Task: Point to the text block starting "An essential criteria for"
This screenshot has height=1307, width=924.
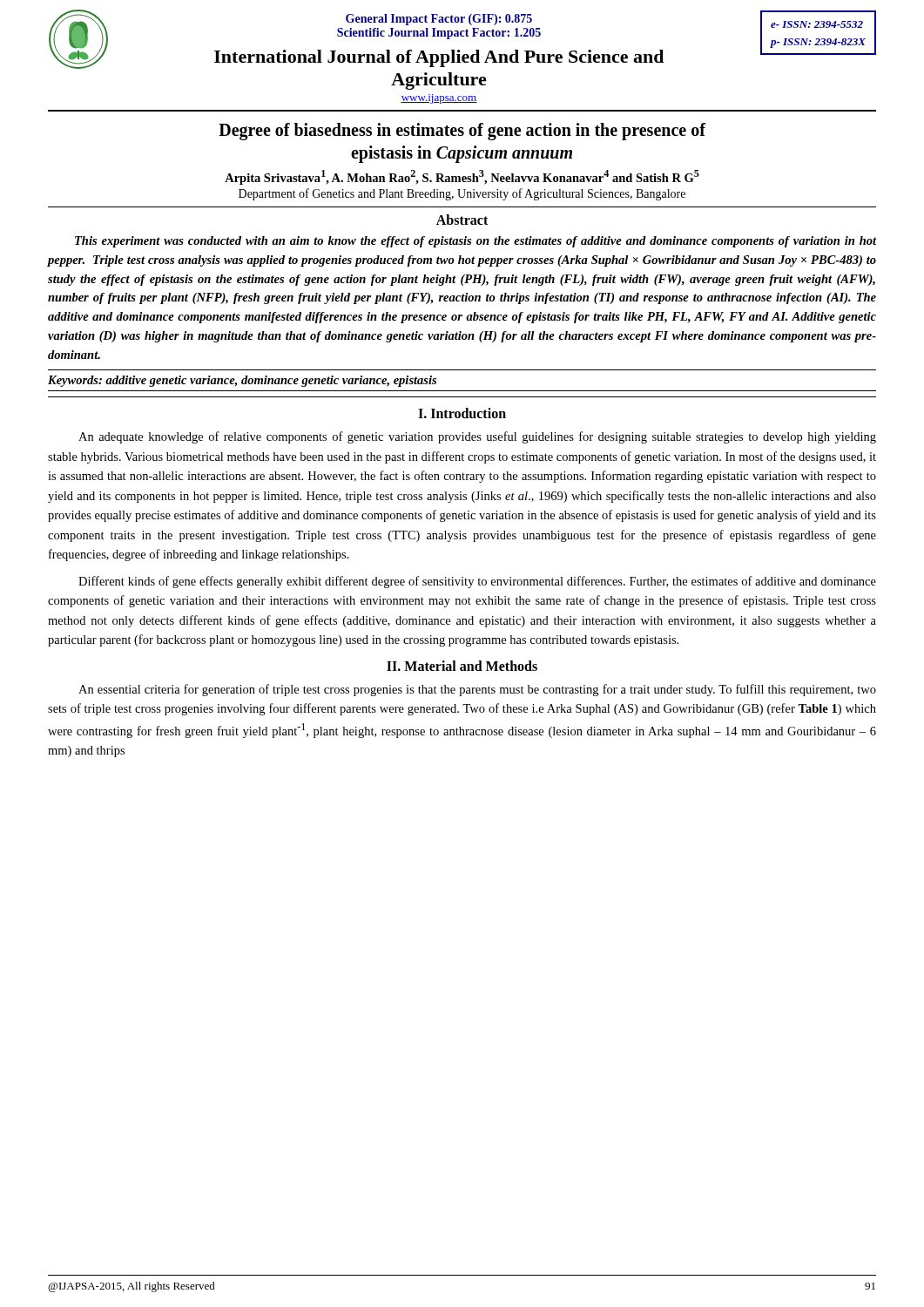Action: [x=462, y=720]
